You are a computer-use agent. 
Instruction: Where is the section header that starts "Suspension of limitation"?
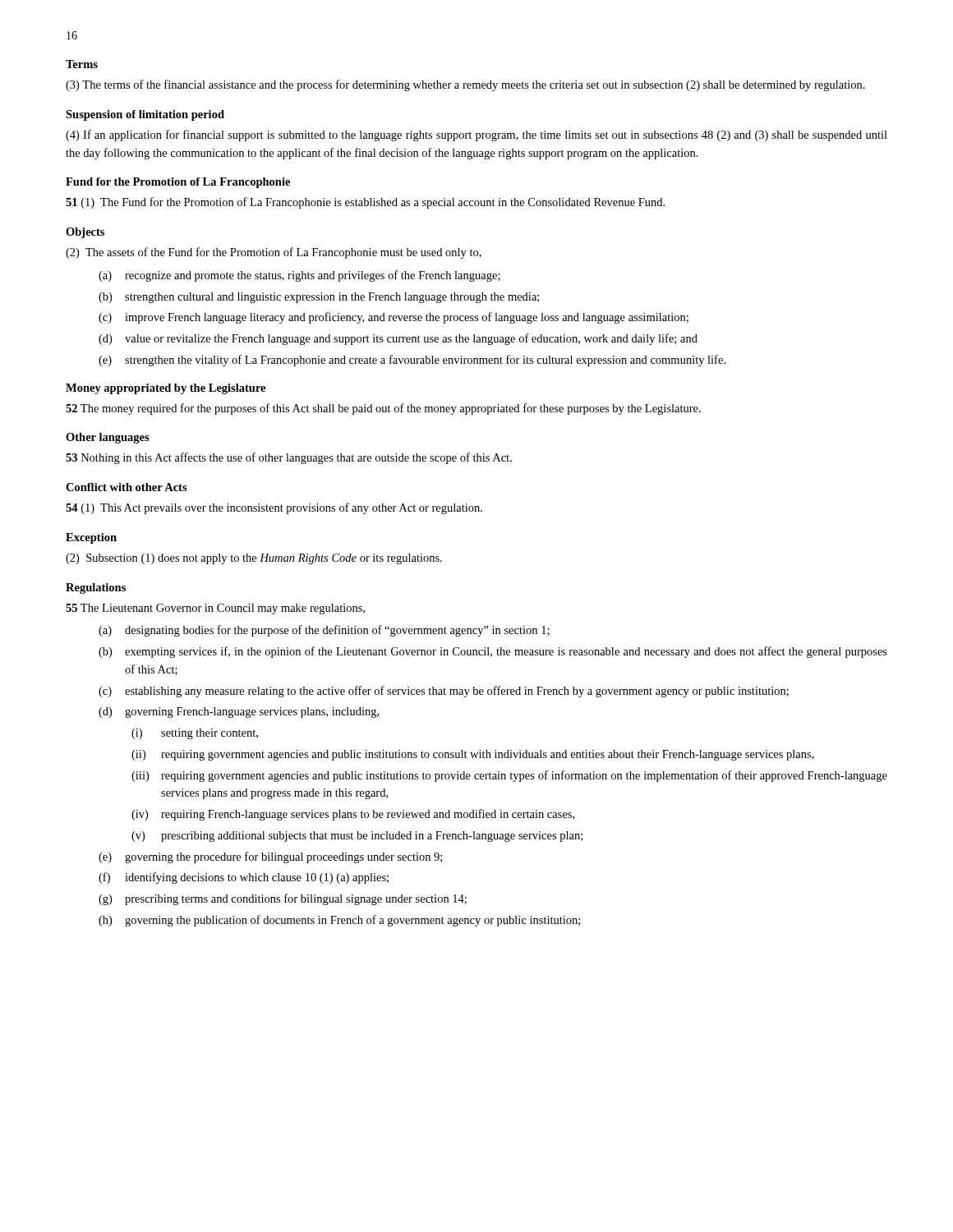(145, 114)
